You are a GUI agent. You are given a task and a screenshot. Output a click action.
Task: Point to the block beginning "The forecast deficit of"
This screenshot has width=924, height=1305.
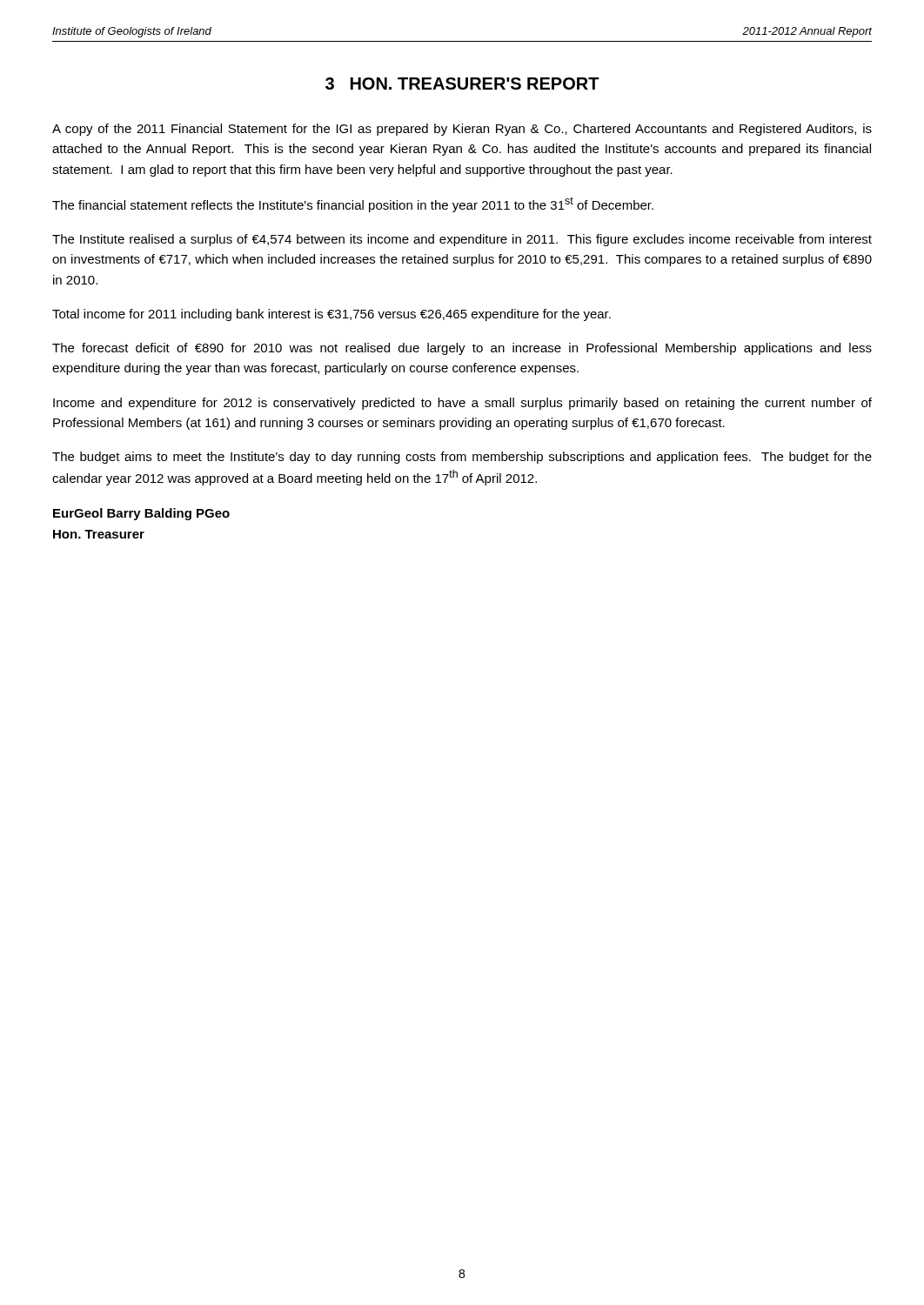(x=462, y=358)
